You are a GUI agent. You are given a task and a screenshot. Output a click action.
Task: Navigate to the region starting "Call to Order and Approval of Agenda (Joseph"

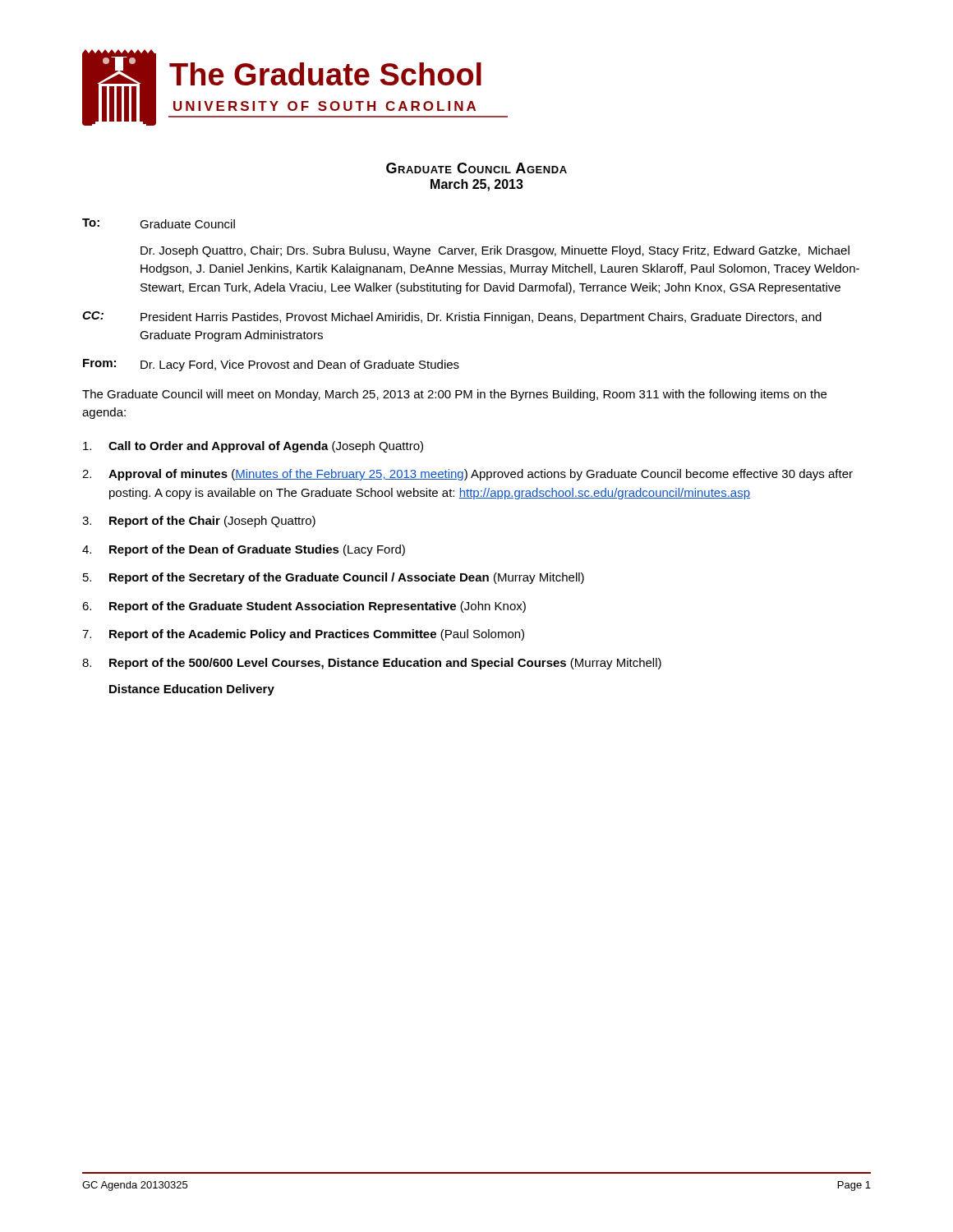tap(253, 447)
